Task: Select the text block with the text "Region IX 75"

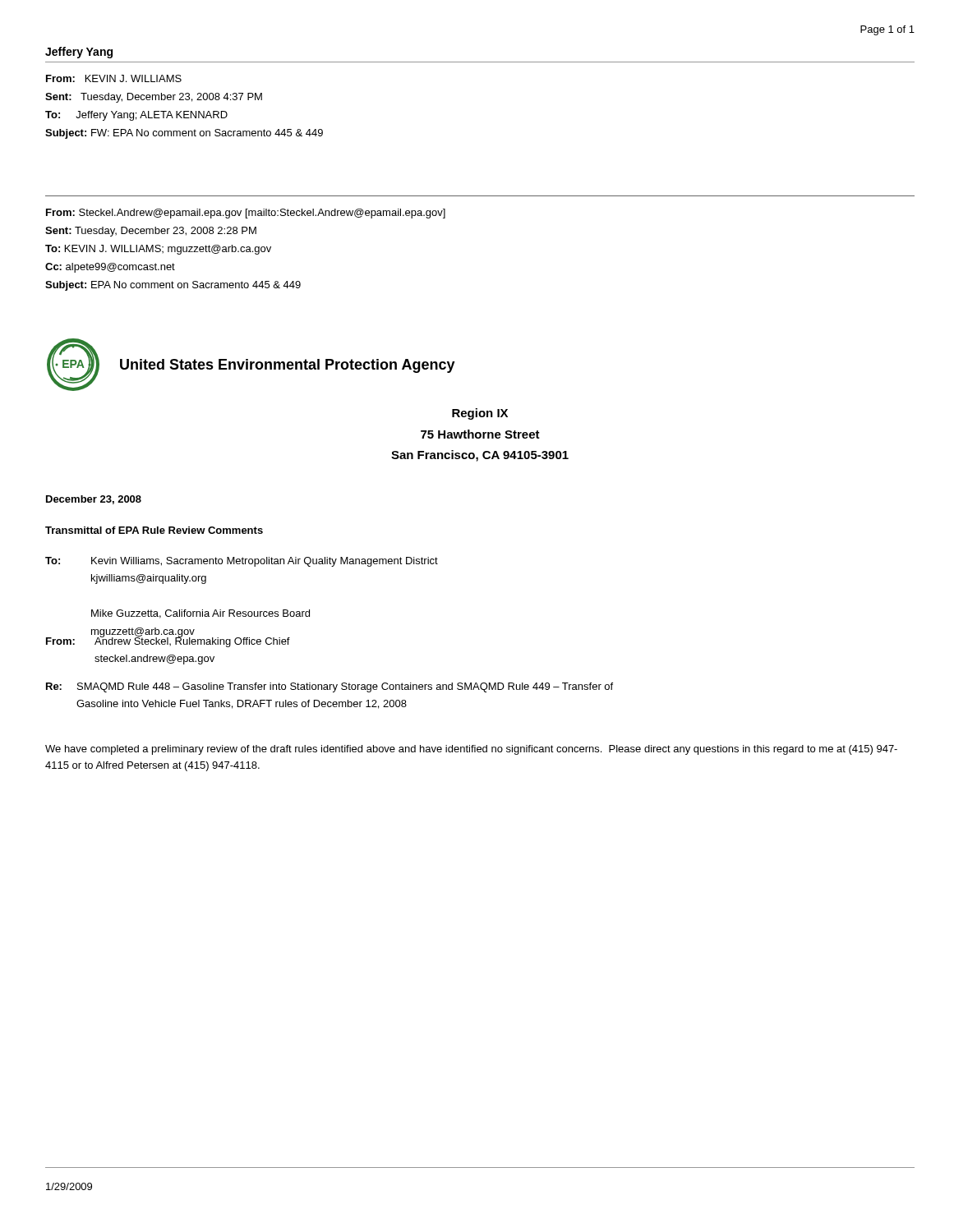Action: coord(480,434)
